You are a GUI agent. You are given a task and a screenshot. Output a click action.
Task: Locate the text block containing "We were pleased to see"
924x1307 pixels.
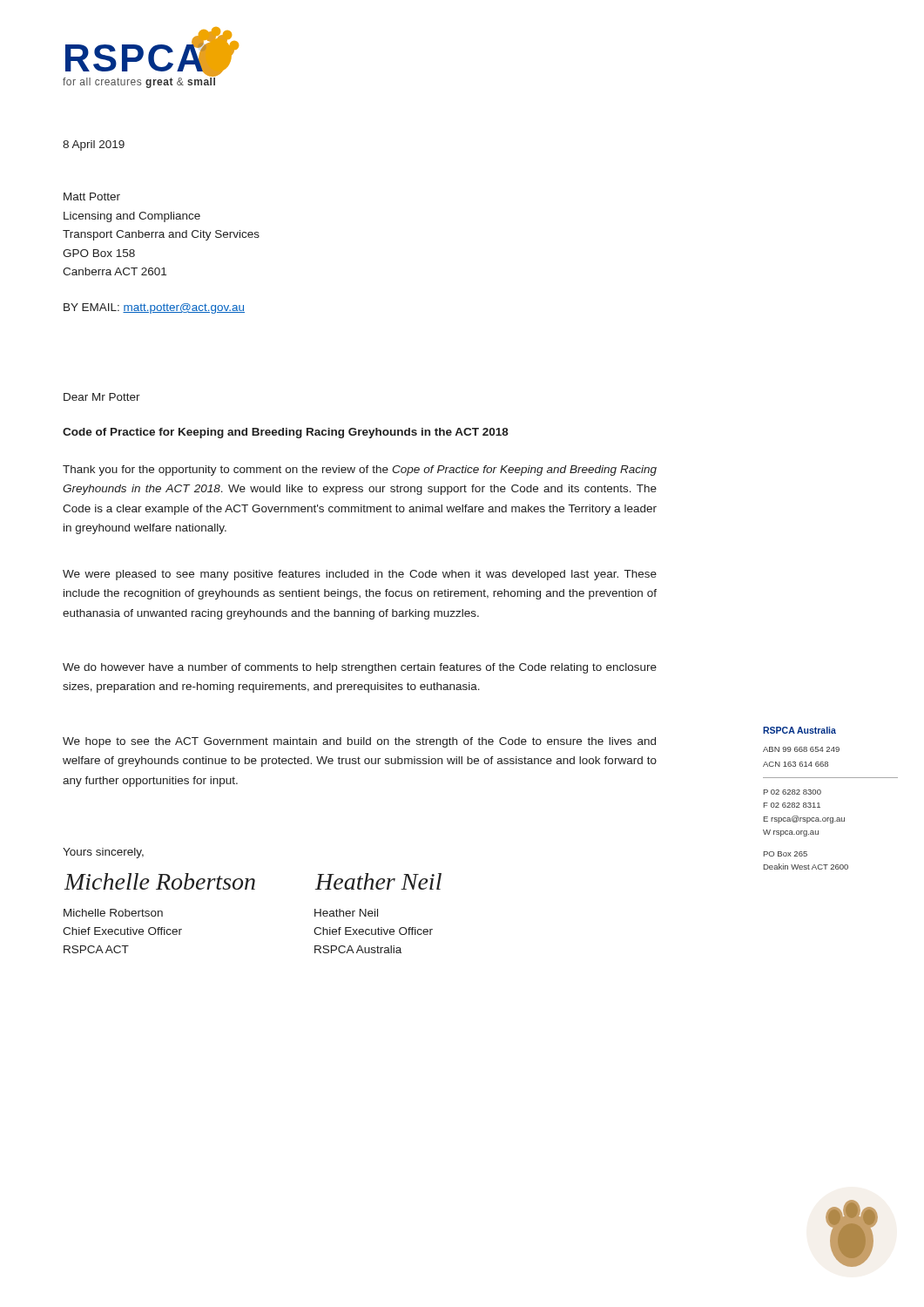point(360,593)
